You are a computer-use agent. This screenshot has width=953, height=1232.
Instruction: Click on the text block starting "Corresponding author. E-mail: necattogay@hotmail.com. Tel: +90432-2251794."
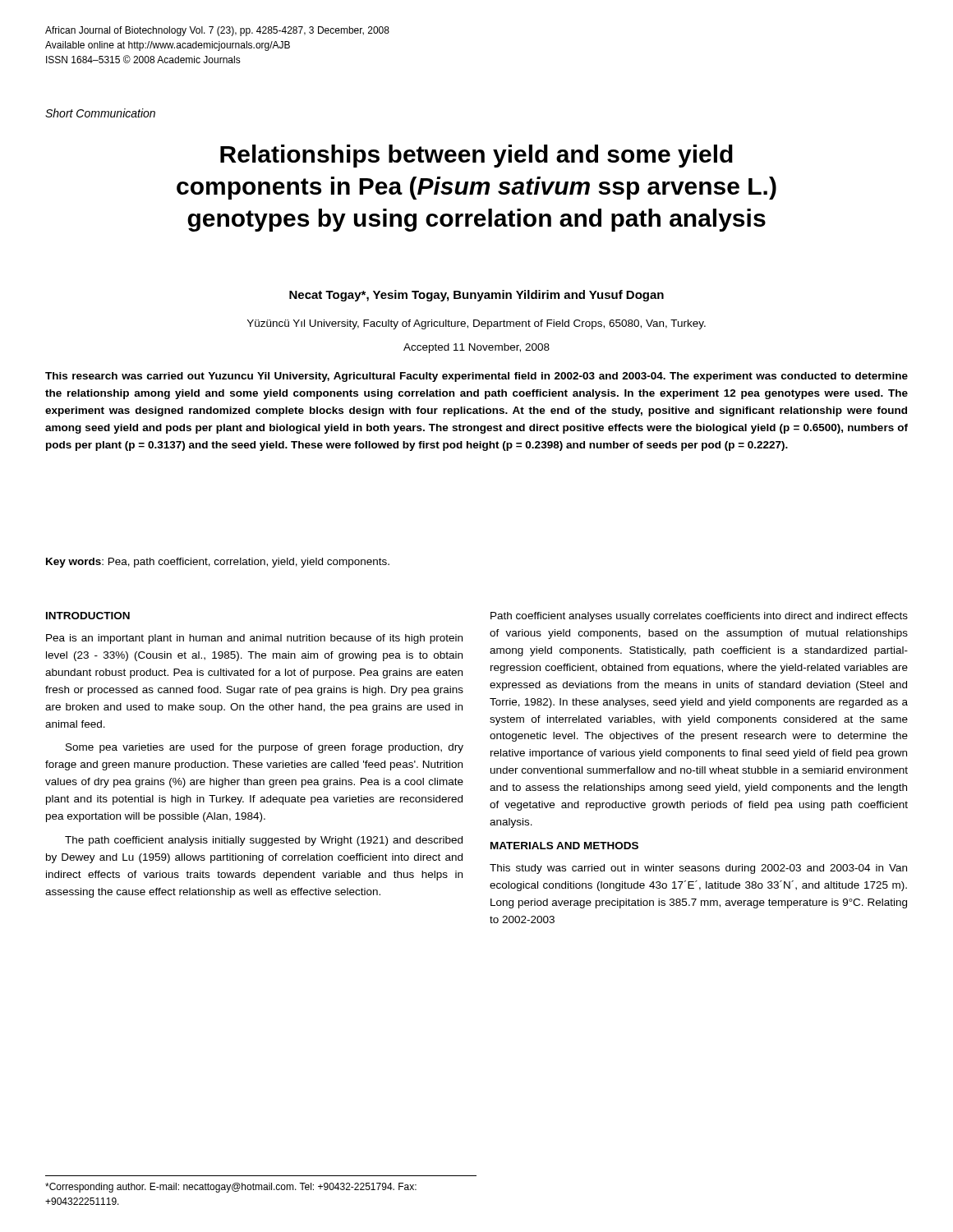click(x=231, y=1194)
